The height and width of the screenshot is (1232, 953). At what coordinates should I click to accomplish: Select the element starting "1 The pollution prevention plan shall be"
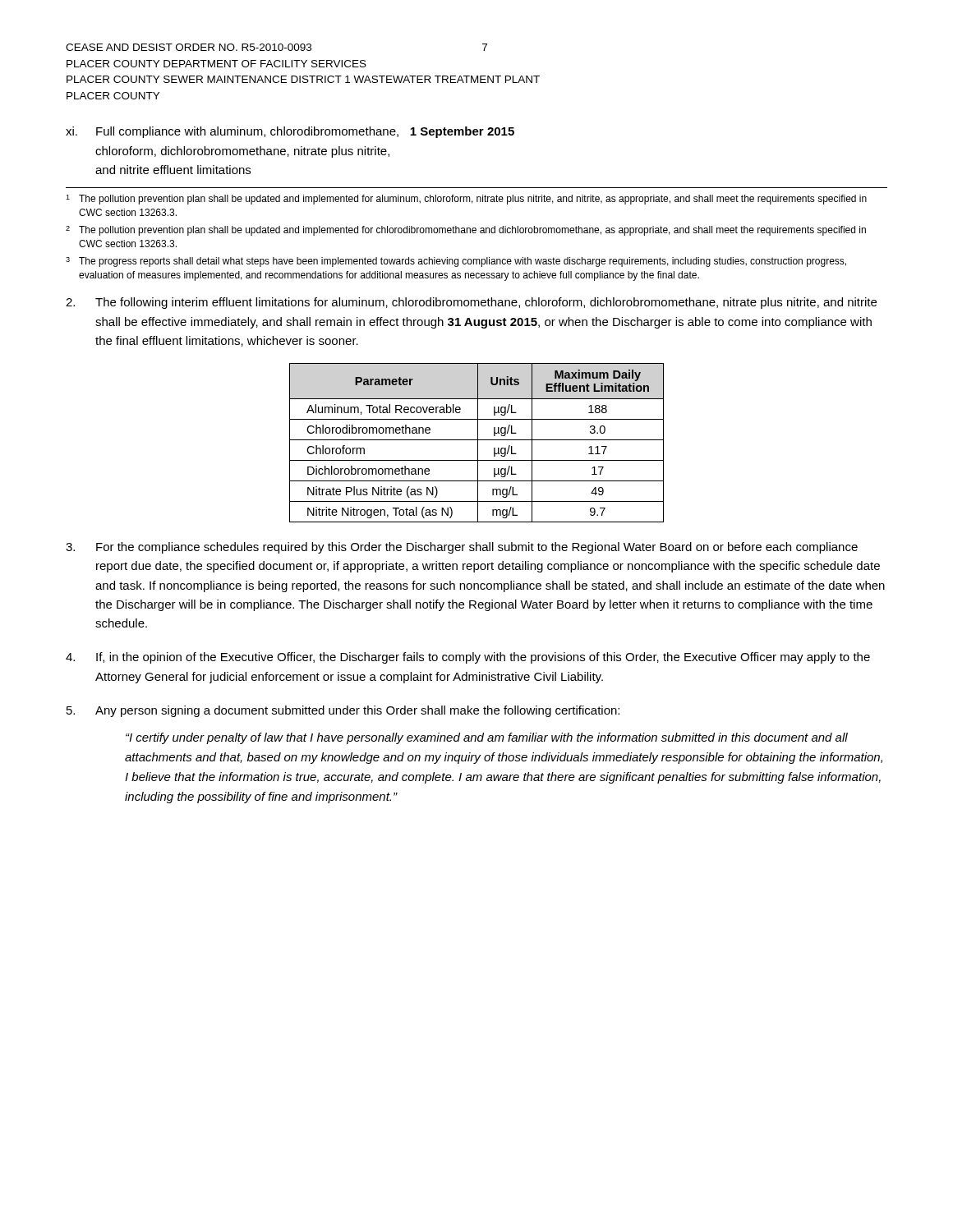pyautogui.click(x=476, y=206)
